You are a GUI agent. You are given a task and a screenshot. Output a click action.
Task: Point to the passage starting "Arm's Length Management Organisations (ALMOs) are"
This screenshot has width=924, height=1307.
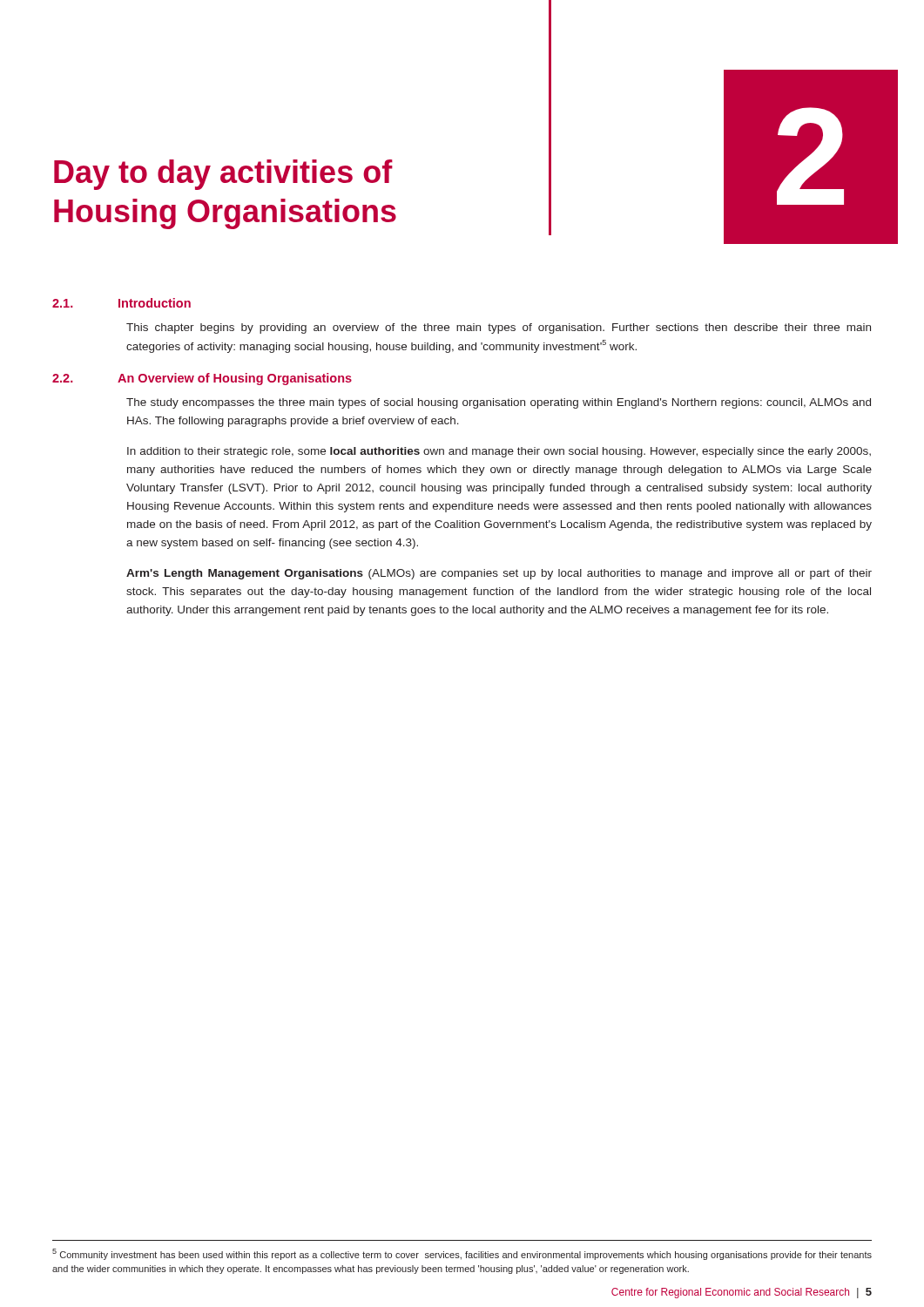click(x=499, y=591)
